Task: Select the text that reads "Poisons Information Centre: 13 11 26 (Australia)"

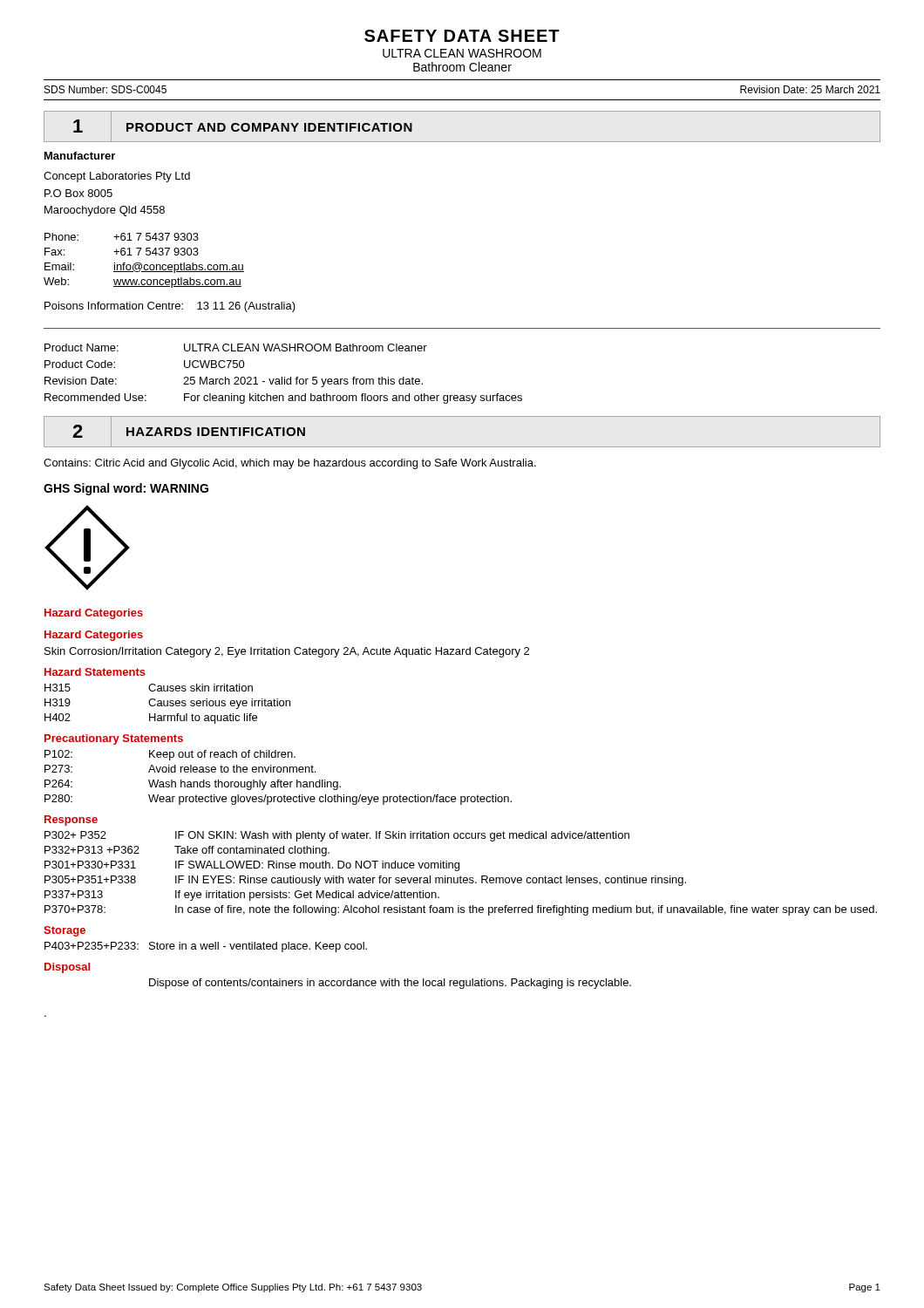Action: (170, 305)
